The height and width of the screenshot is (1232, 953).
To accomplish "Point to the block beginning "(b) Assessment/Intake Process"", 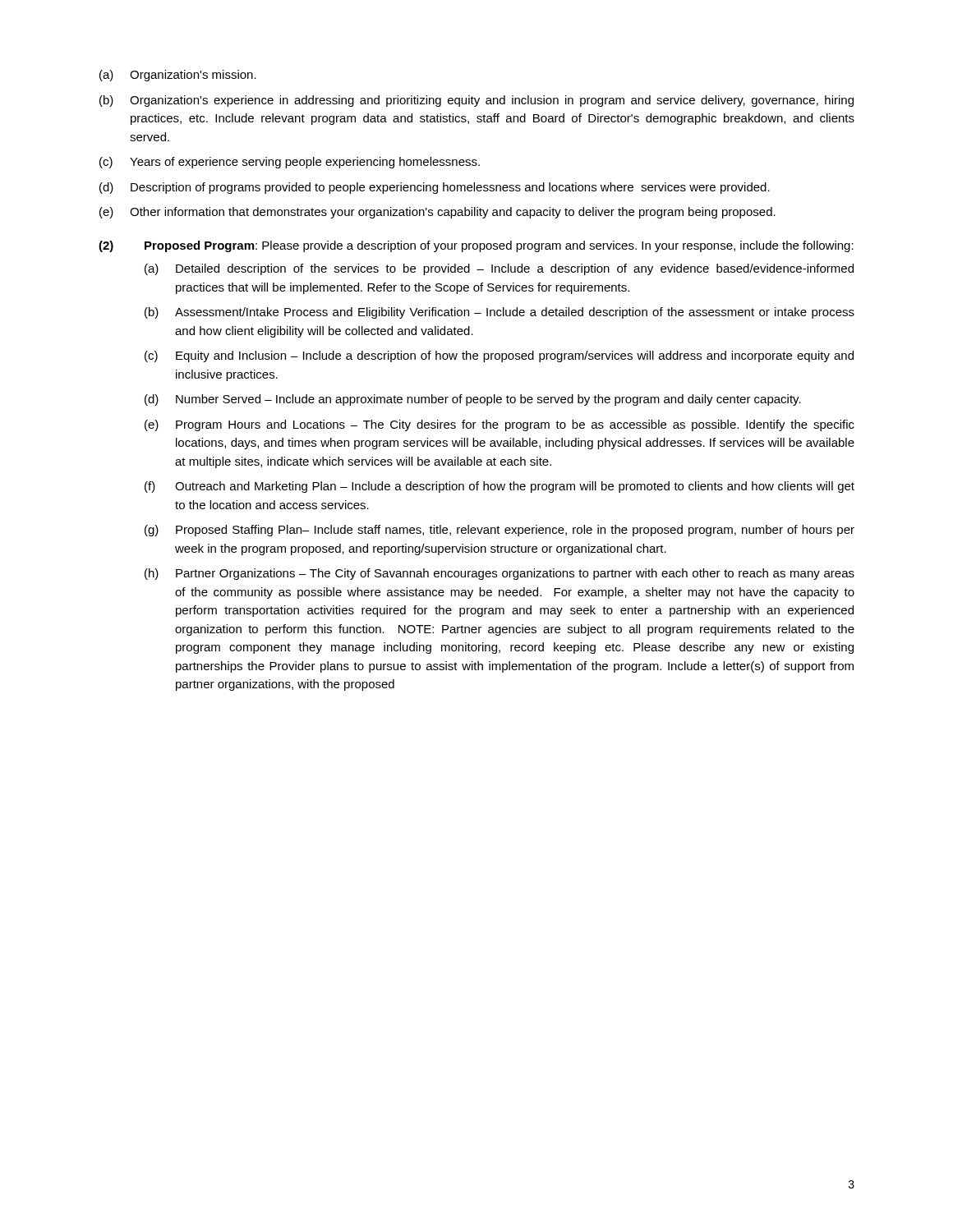I will [499, 322].
